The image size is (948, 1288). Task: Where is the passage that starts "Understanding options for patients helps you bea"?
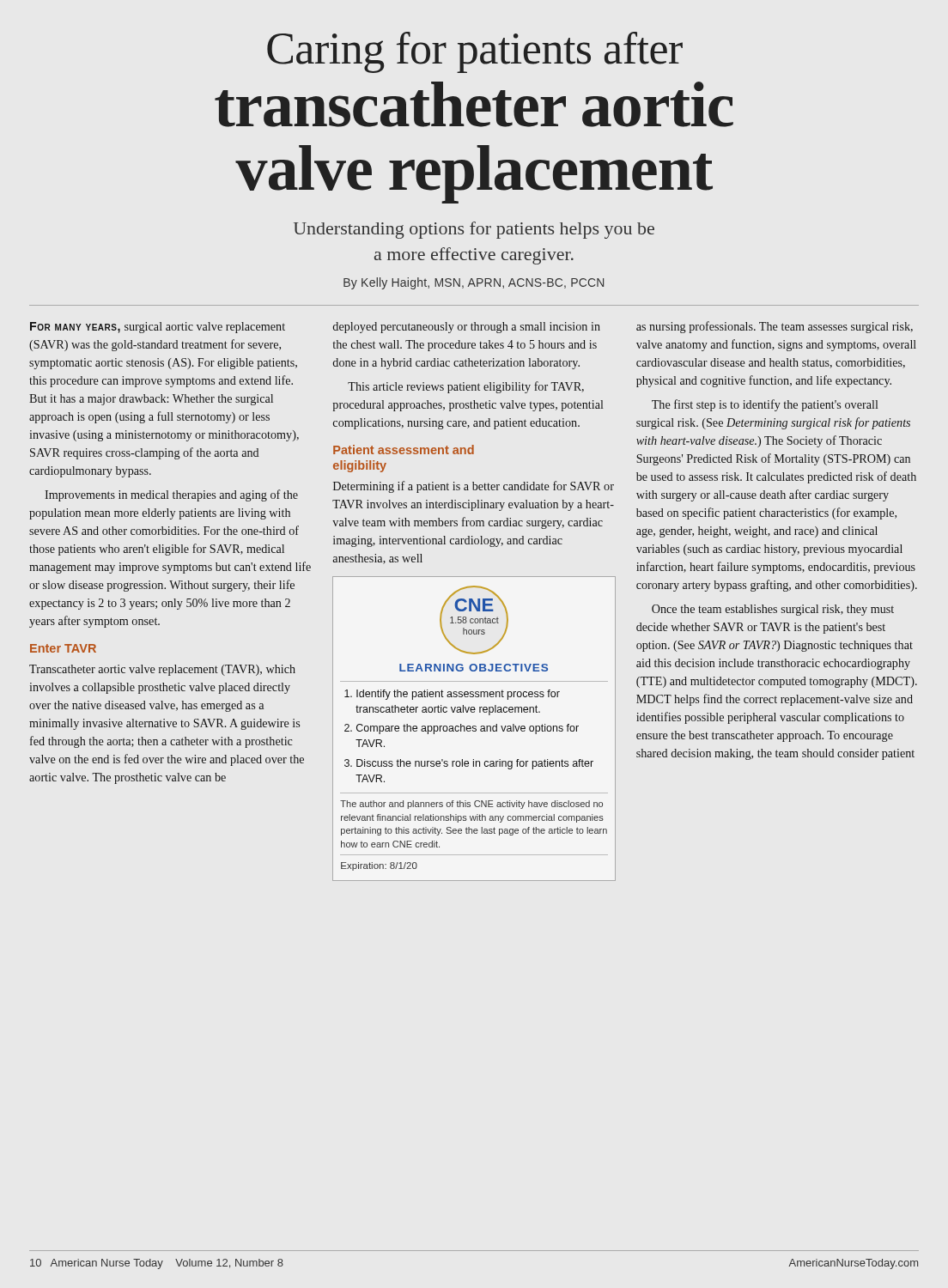[474, 241]
